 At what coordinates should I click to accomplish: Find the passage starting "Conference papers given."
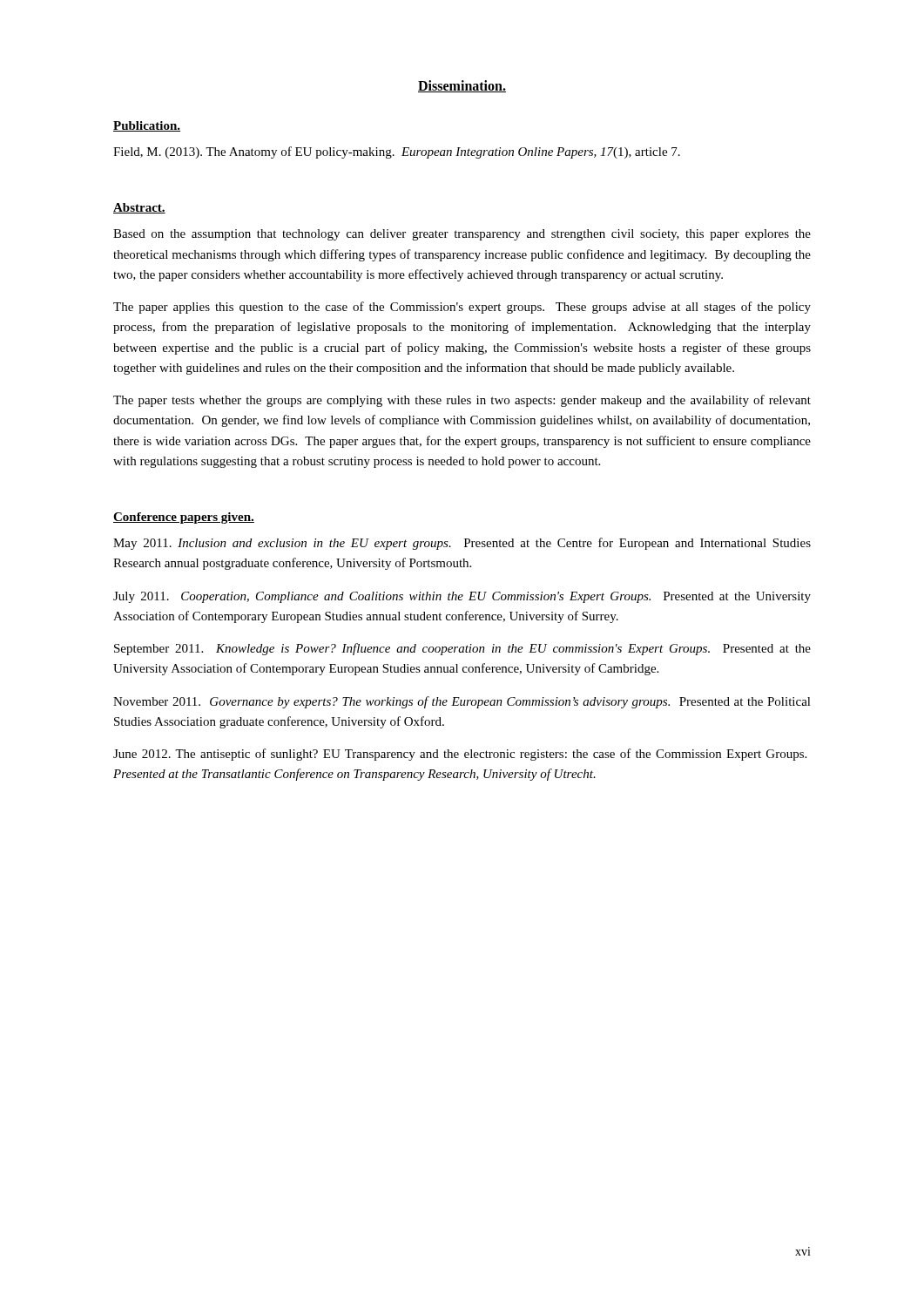184,518
